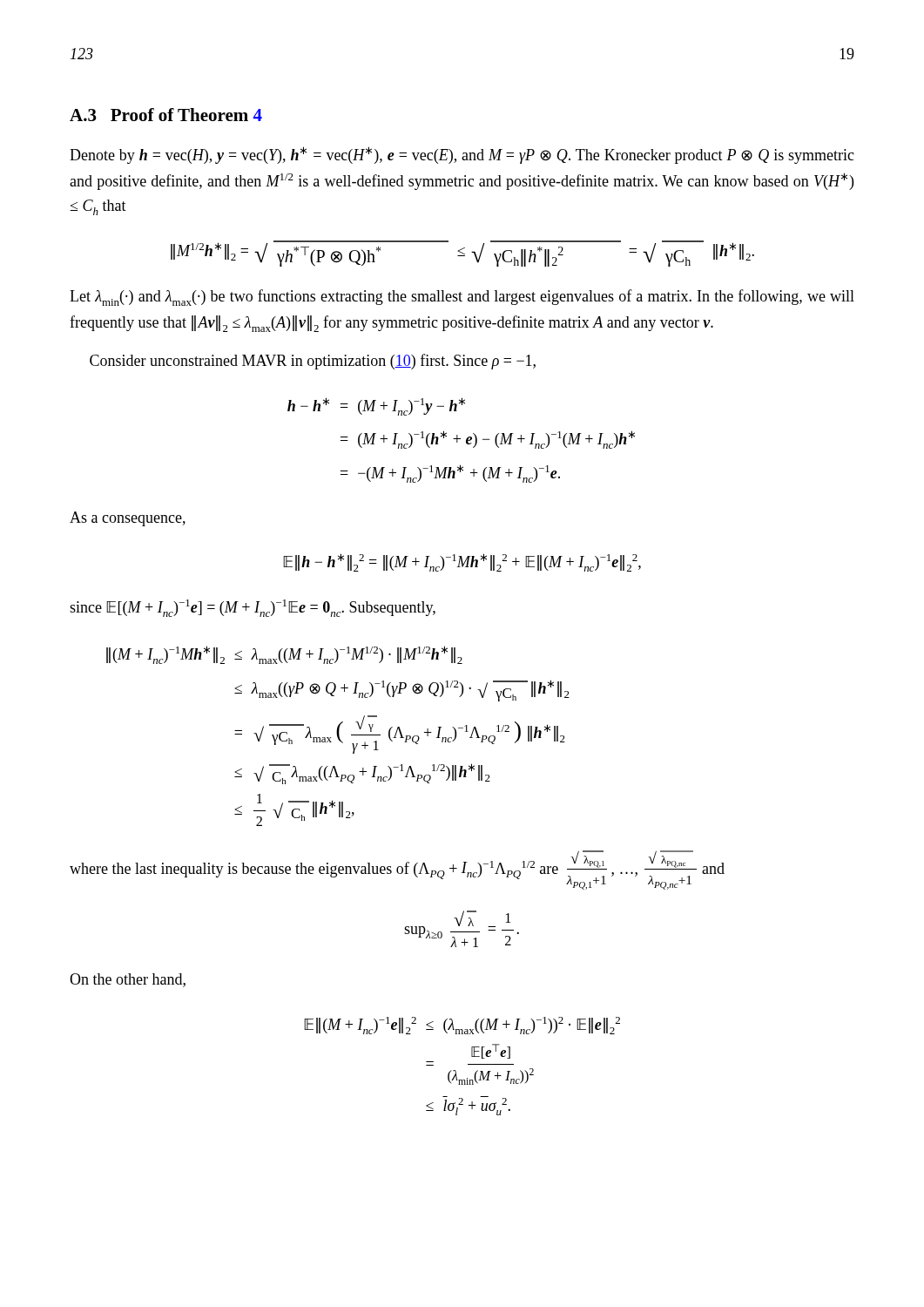Click on the text block that reads "Let λmin(·) and"
924x1307 pixels.
[462, 329]
